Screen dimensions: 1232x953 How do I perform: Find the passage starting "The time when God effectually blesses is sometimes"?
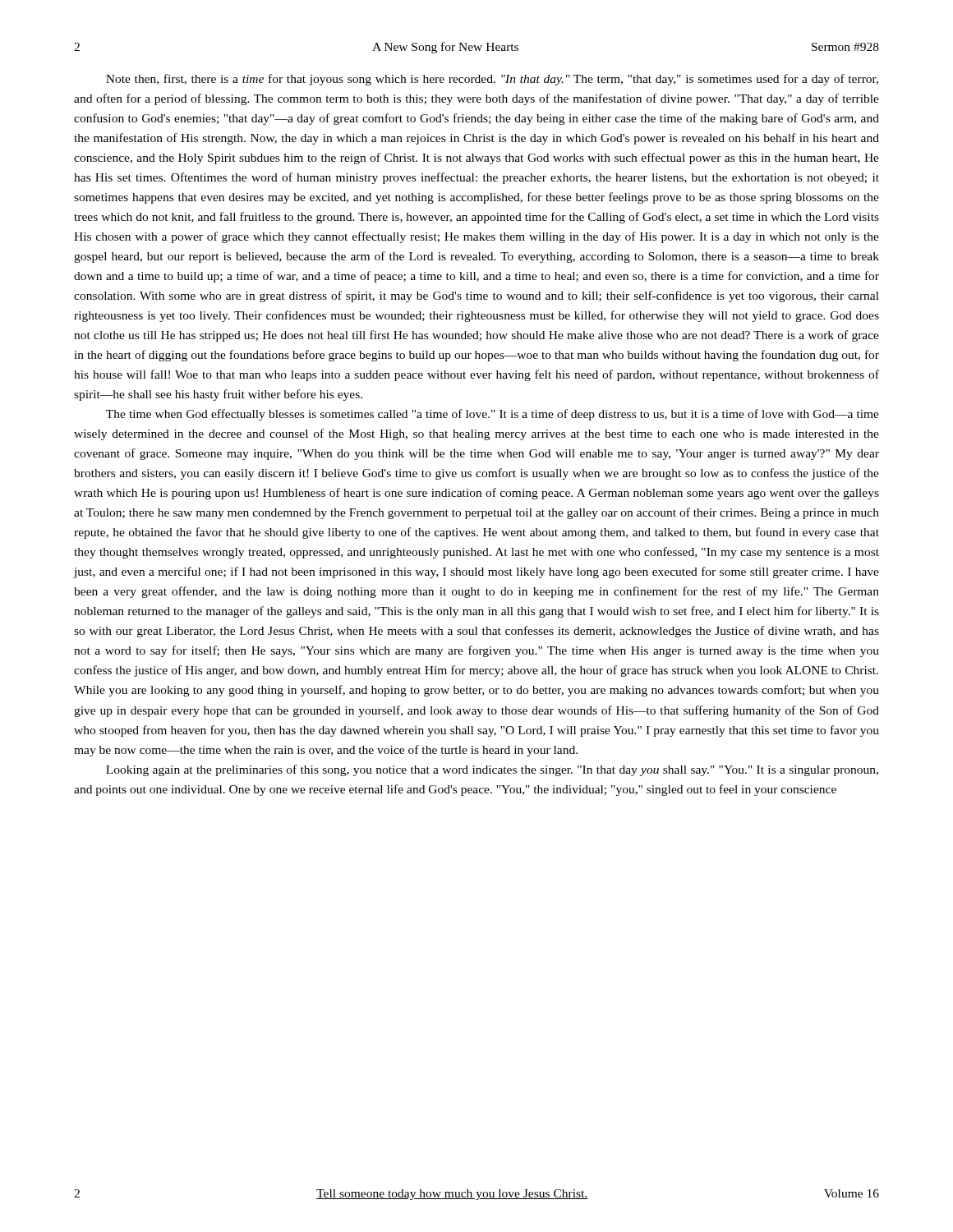coord(476,582)
